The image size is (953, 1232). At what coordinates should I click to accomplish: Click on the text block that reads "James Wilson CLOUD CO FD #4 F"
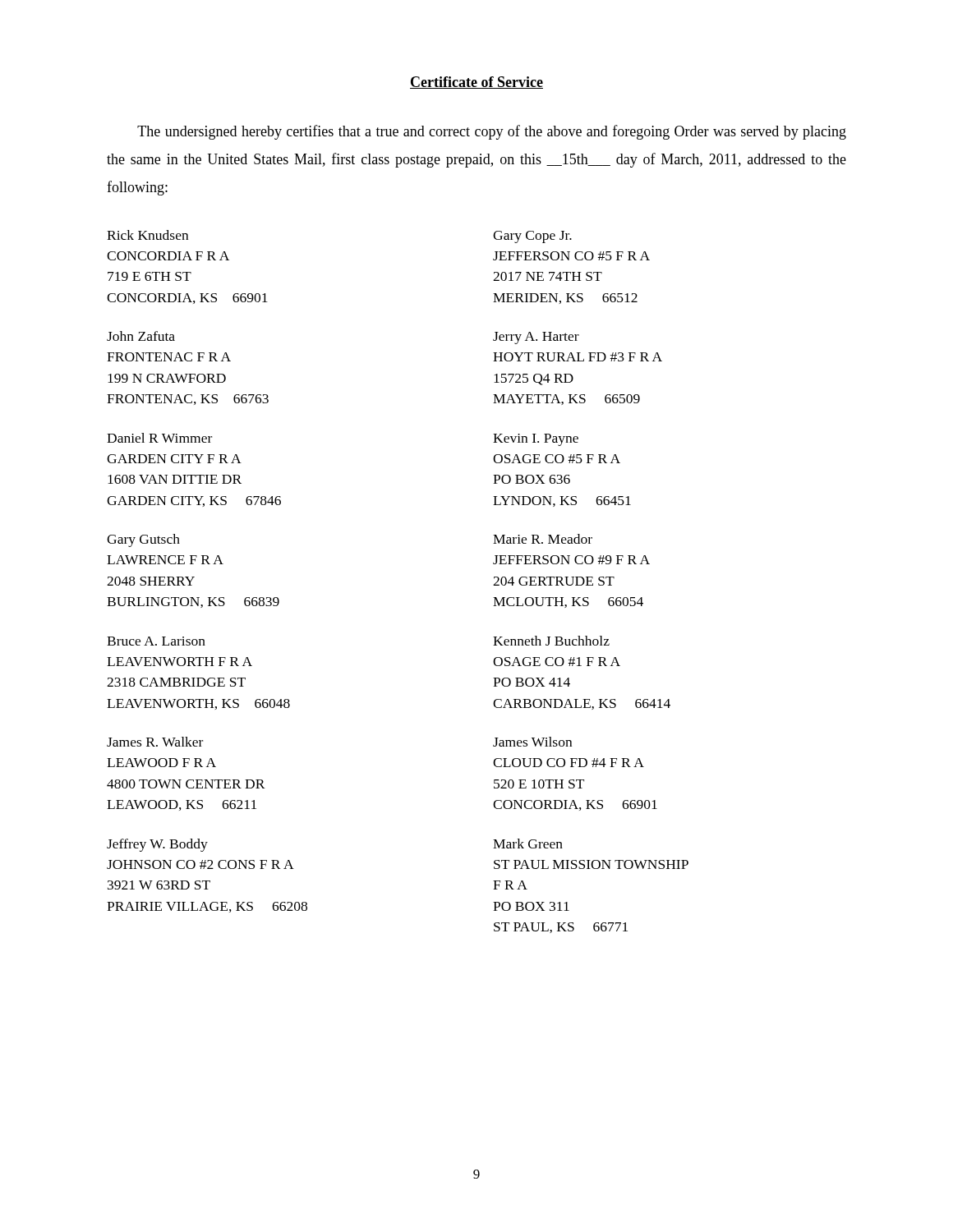(x=532, y=742)
